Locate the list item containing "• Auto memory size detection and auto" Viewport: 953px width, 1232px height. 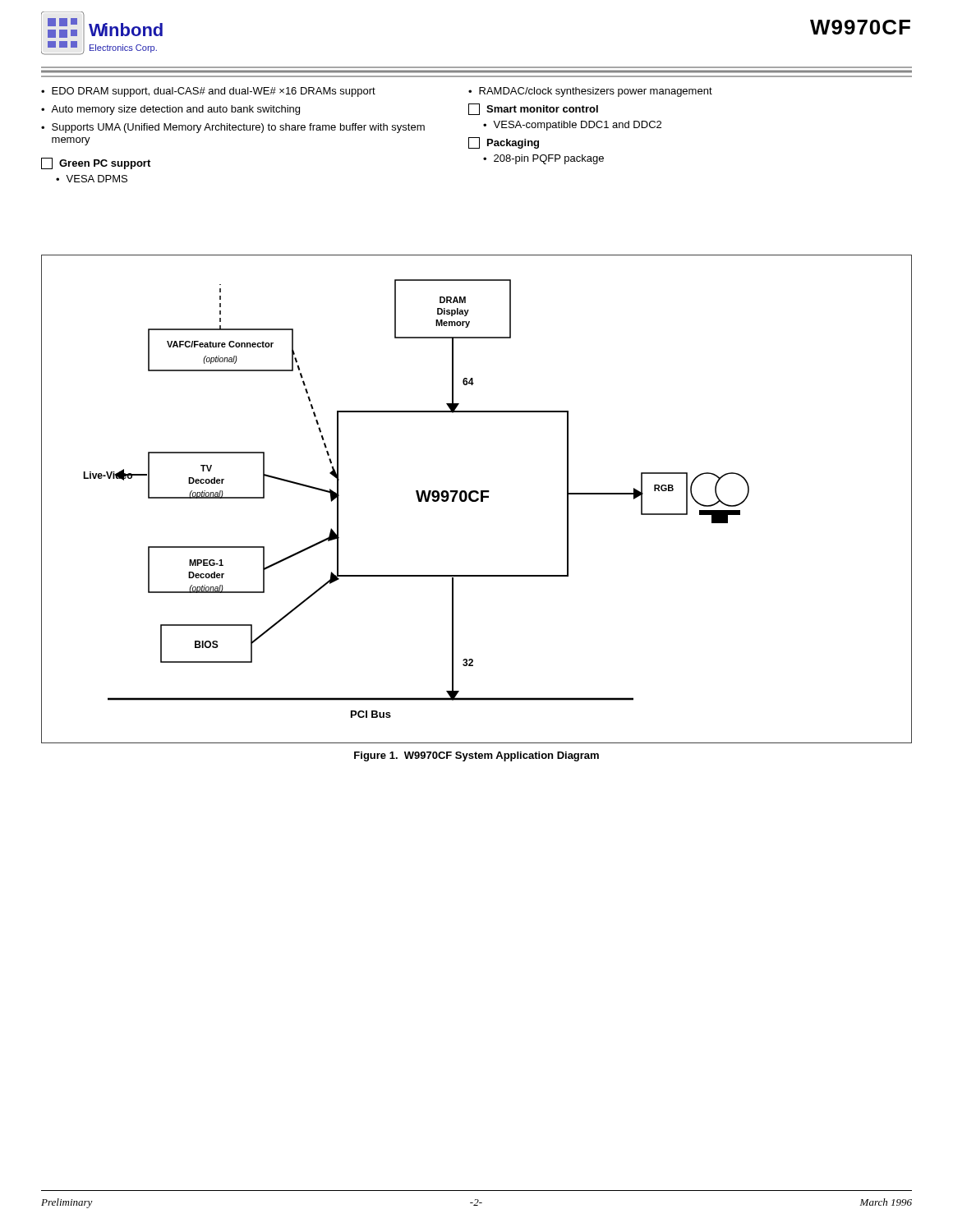(x=171, y=109)
